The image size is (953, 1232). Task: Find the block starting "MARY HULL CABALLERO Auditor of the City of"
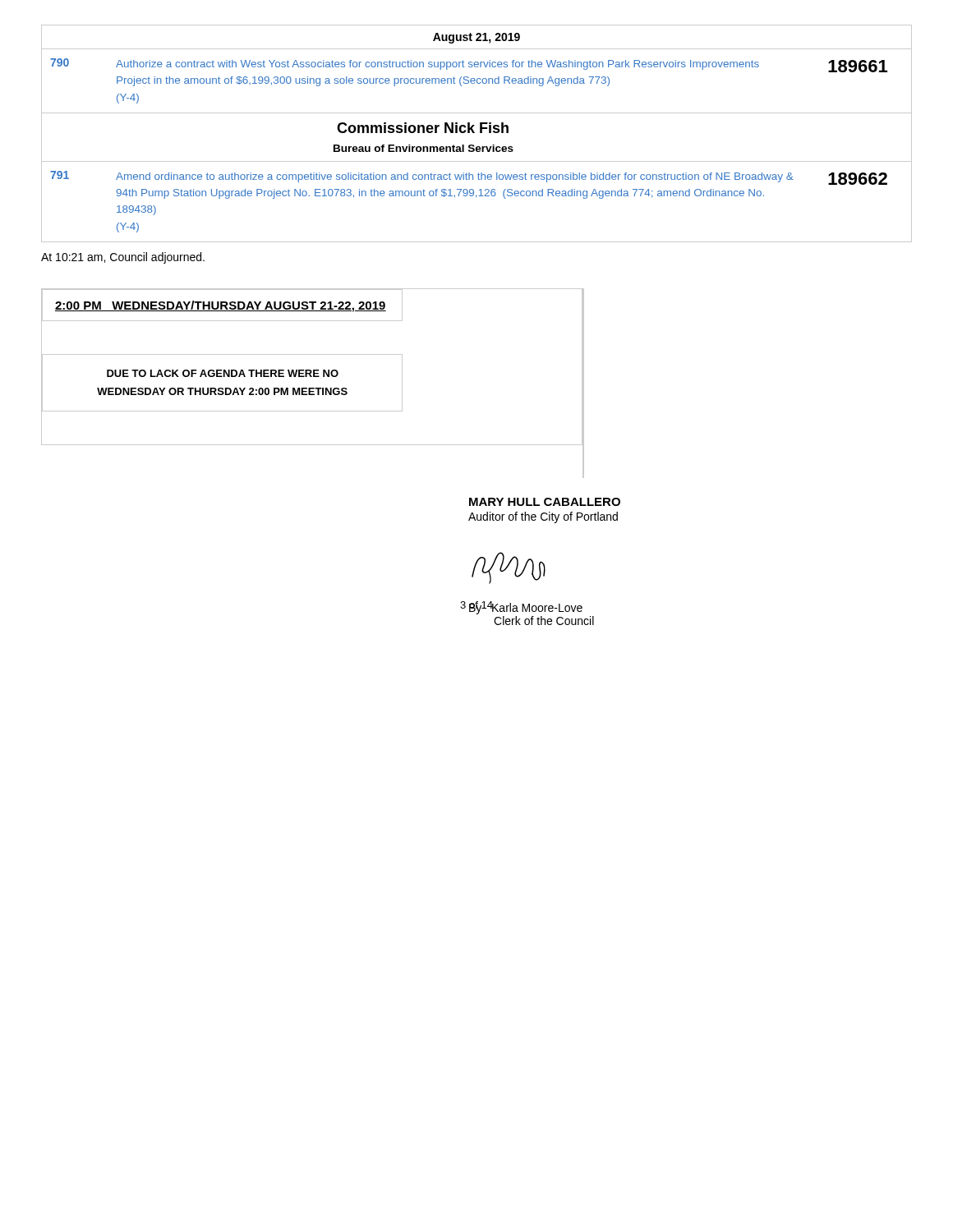pyautogui.click(x=545, y=502)
